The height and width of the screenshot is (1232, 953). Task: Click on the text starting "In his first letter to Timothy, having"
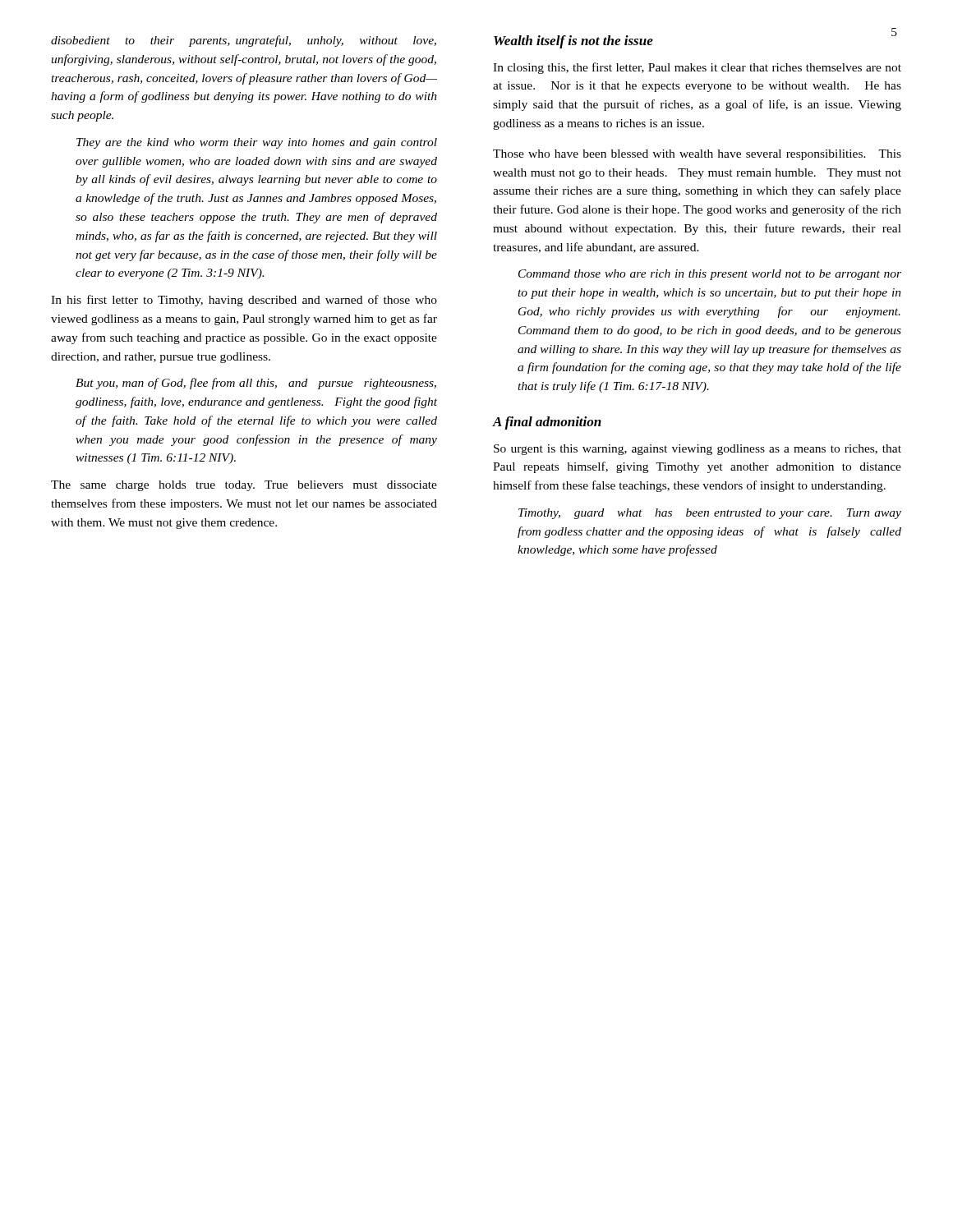(x=244, y=328)
